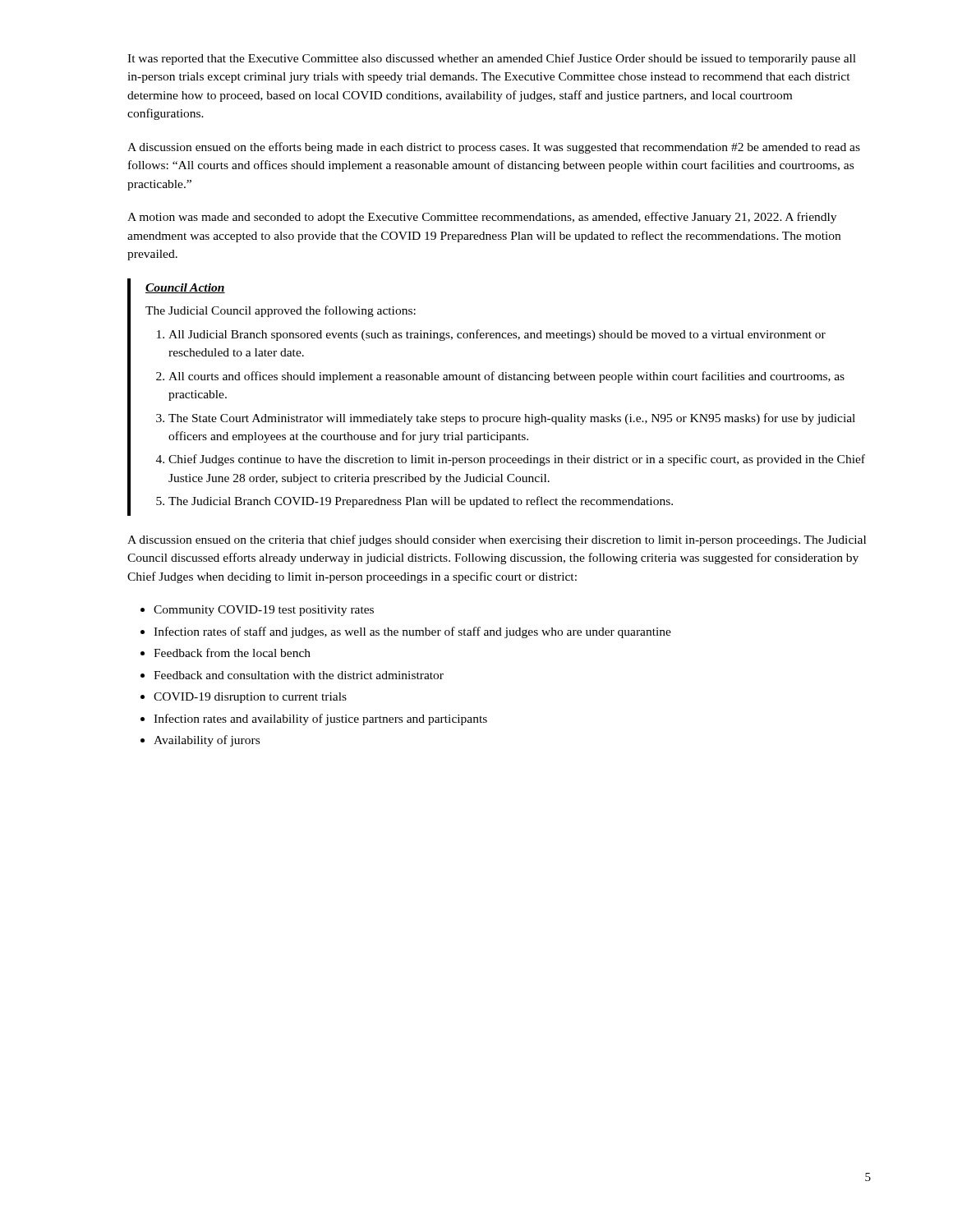Find the block starting "Infection rates of staff"
Viewport: 953px width, 1232px height.
click(x=412, y=631)
